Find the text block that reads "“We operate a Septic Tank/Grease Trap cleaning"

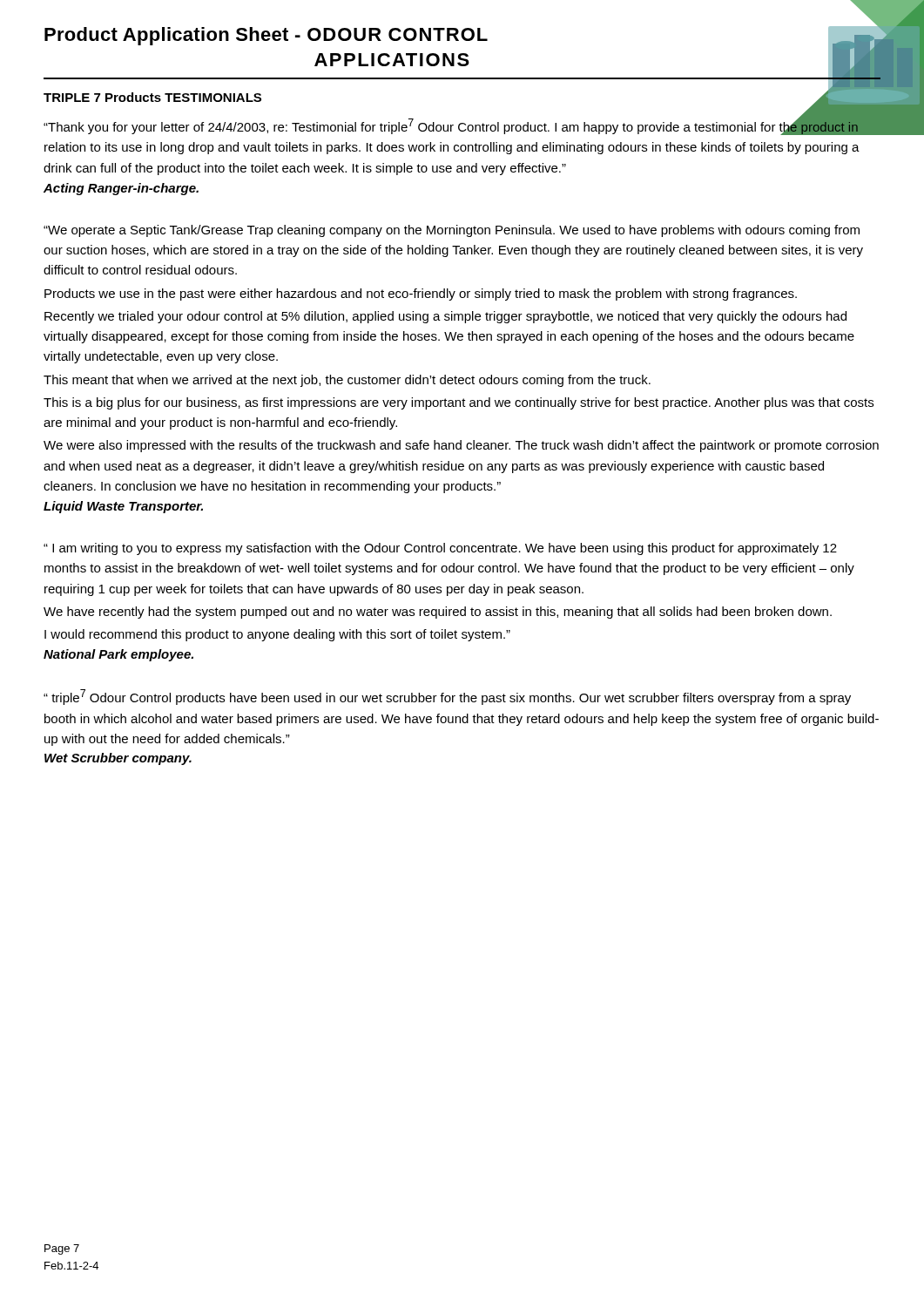452,231
